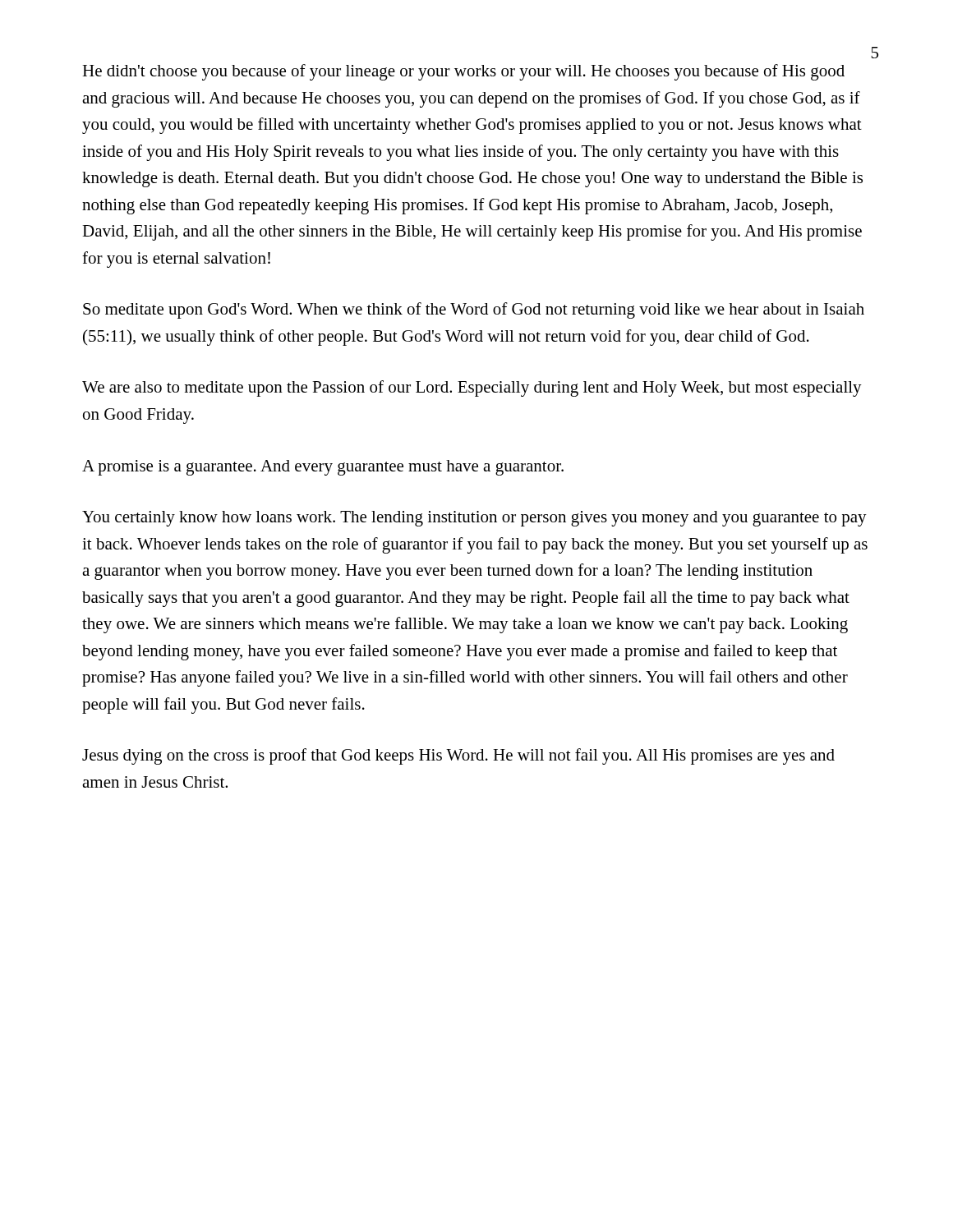This screenshot has width=953, height=1232.
Task: Where is the passage that starts "We are also to meditate upon"?
Action: 472,401
